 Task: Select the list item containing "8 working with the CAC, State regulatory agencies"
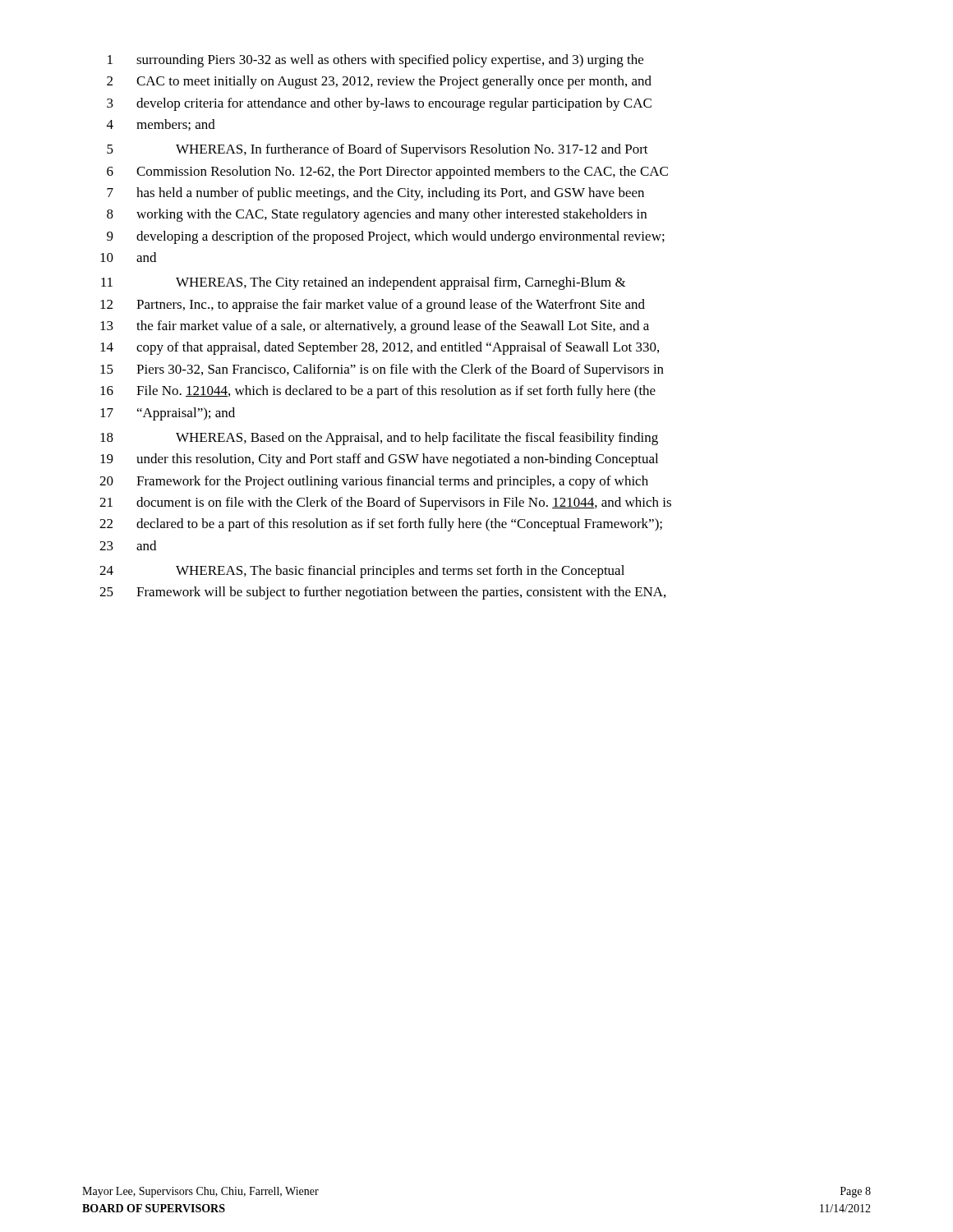[476, 215]
